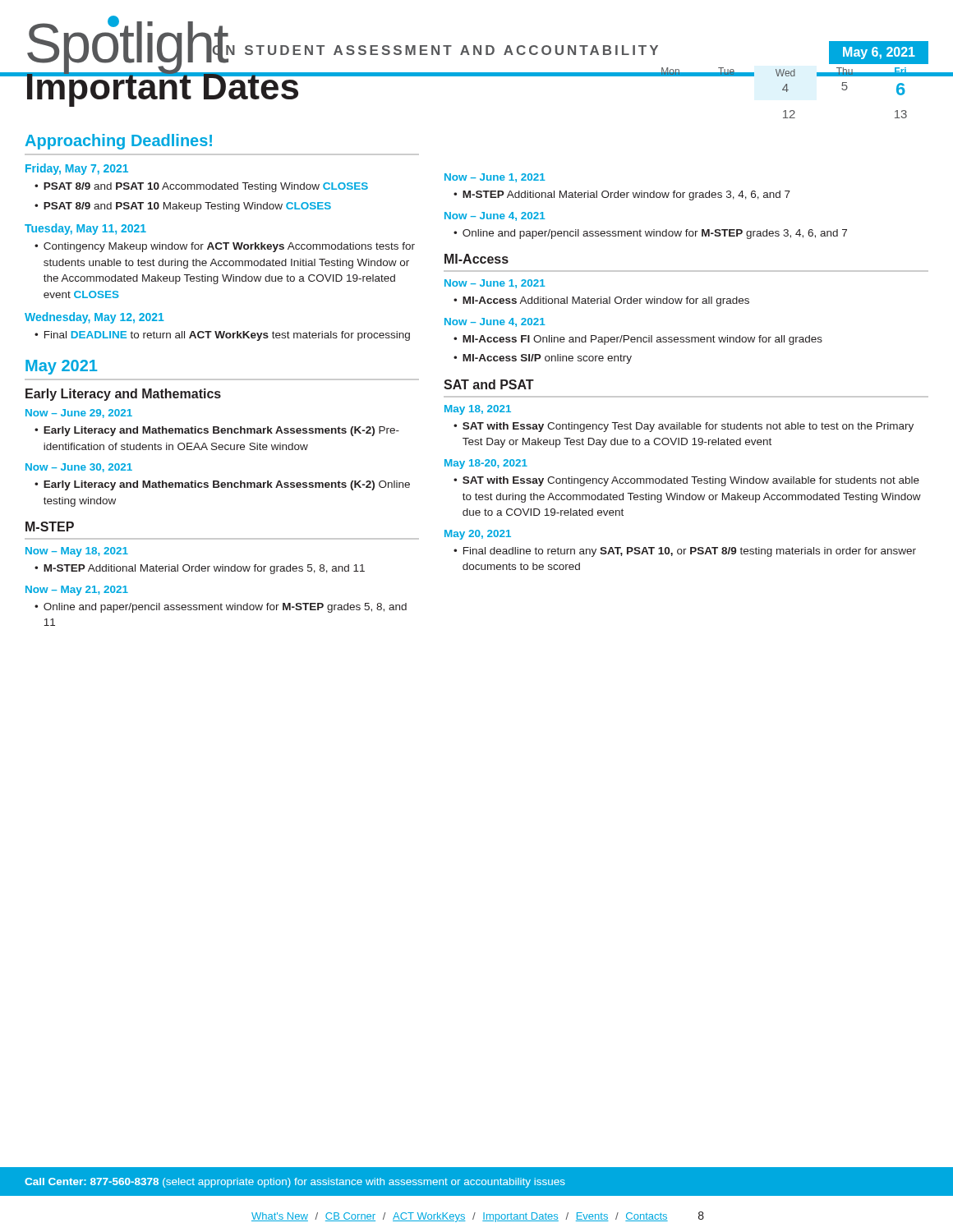This screenshot has height=1232, width=953.
Task: Point to the block beginning "• Final DEADLINE to return all ACT WorkKeys"
Action: tap(223, 335)
